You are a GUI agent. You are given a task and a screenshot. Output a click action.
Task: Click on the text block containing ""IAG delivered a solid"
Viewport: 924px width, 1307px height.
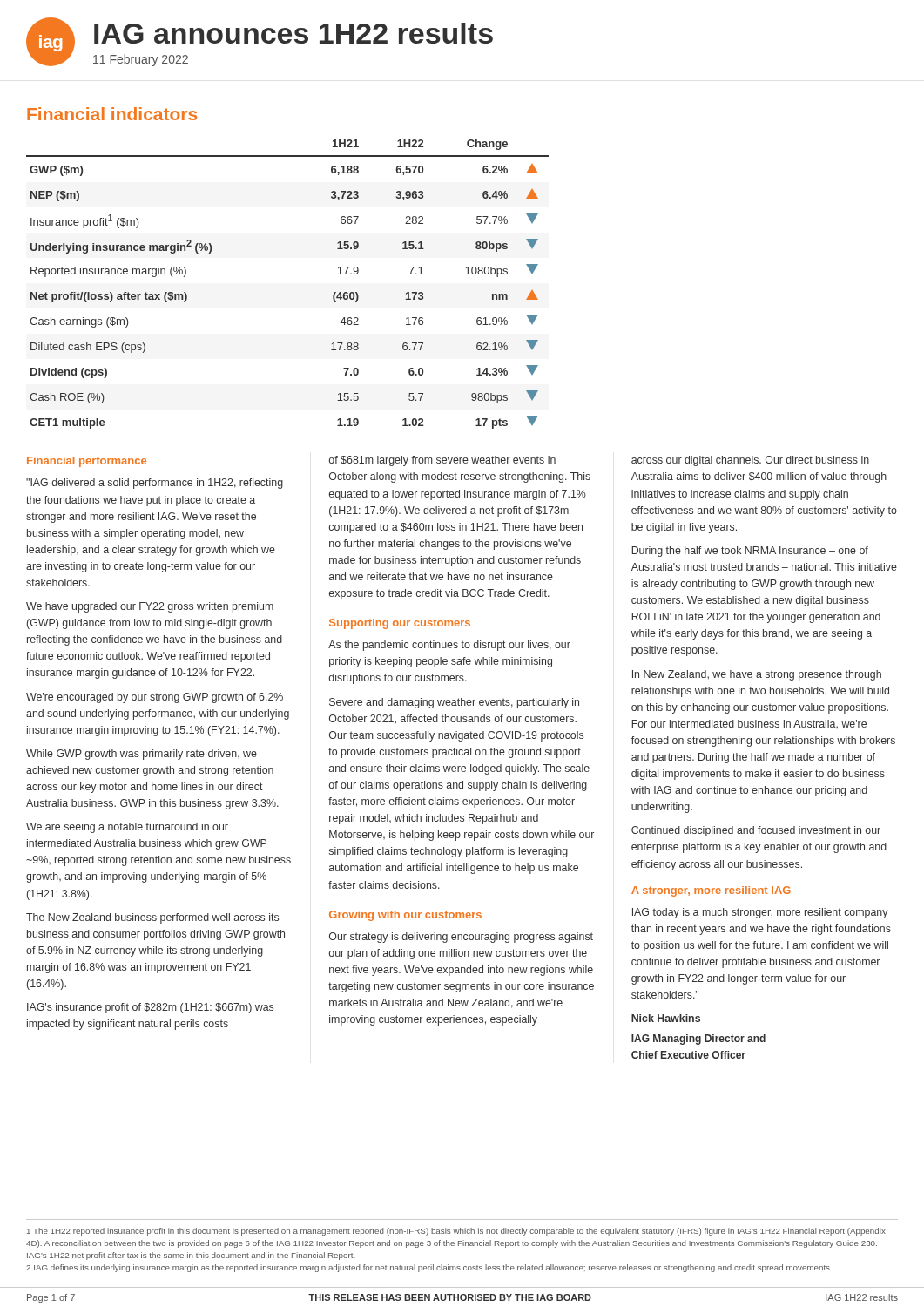click(x=160, y=754)
